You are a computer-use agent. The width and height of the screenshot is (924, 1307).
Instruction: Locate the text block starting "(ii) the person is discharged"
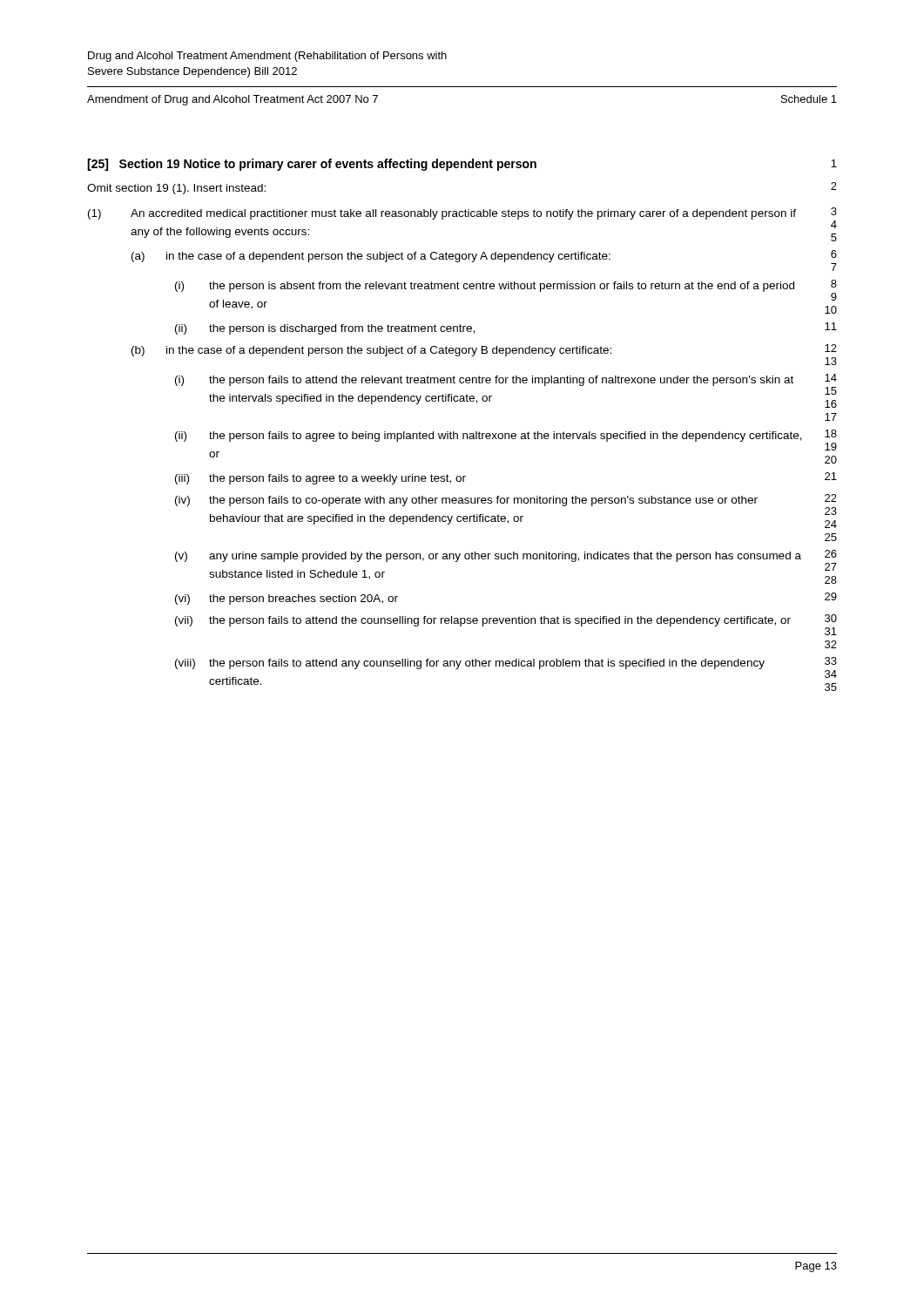tap(348, 328)
